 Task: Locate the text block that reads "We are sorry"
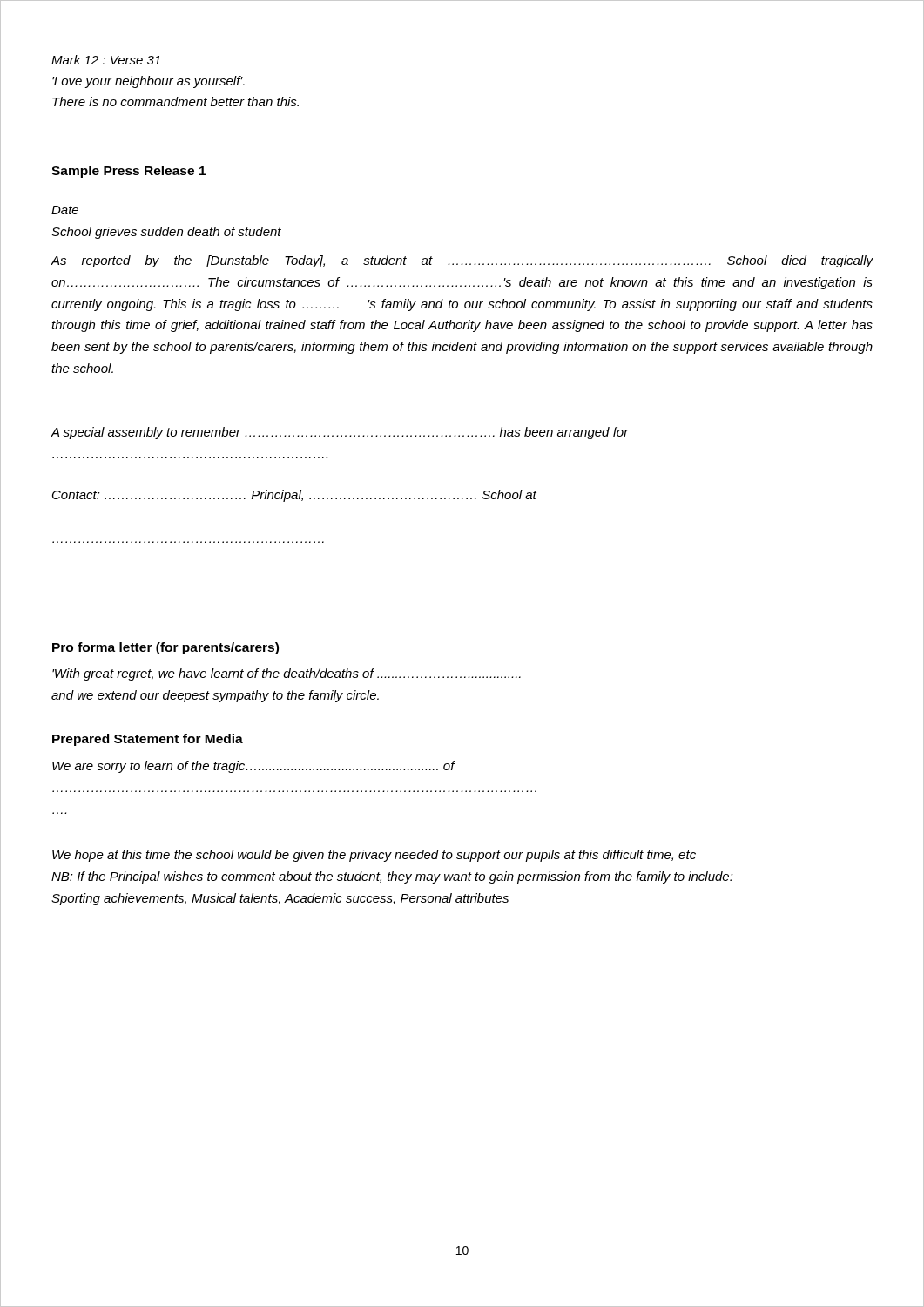295,787
